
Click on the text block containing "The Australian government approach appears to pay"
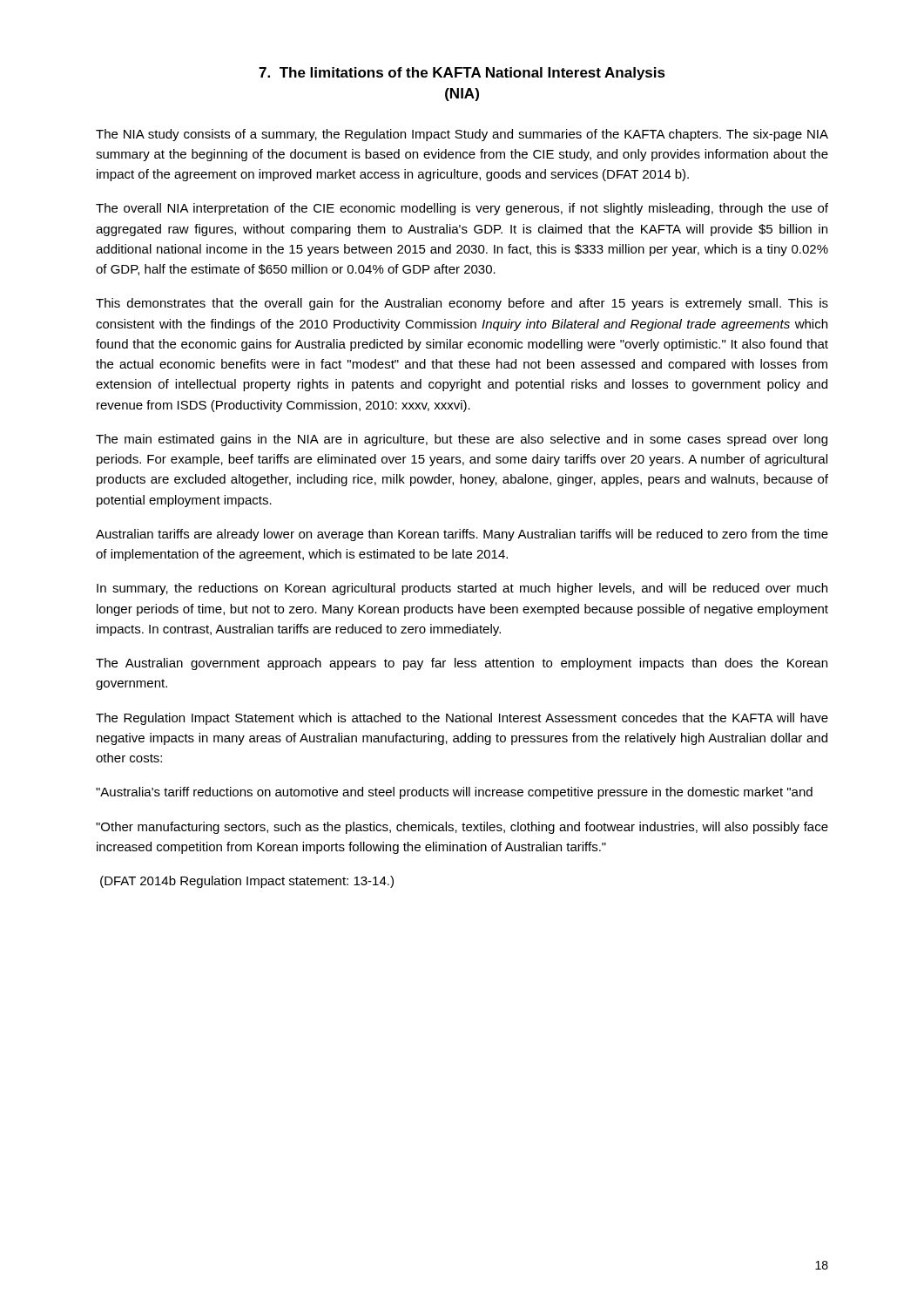click(462, 673)
